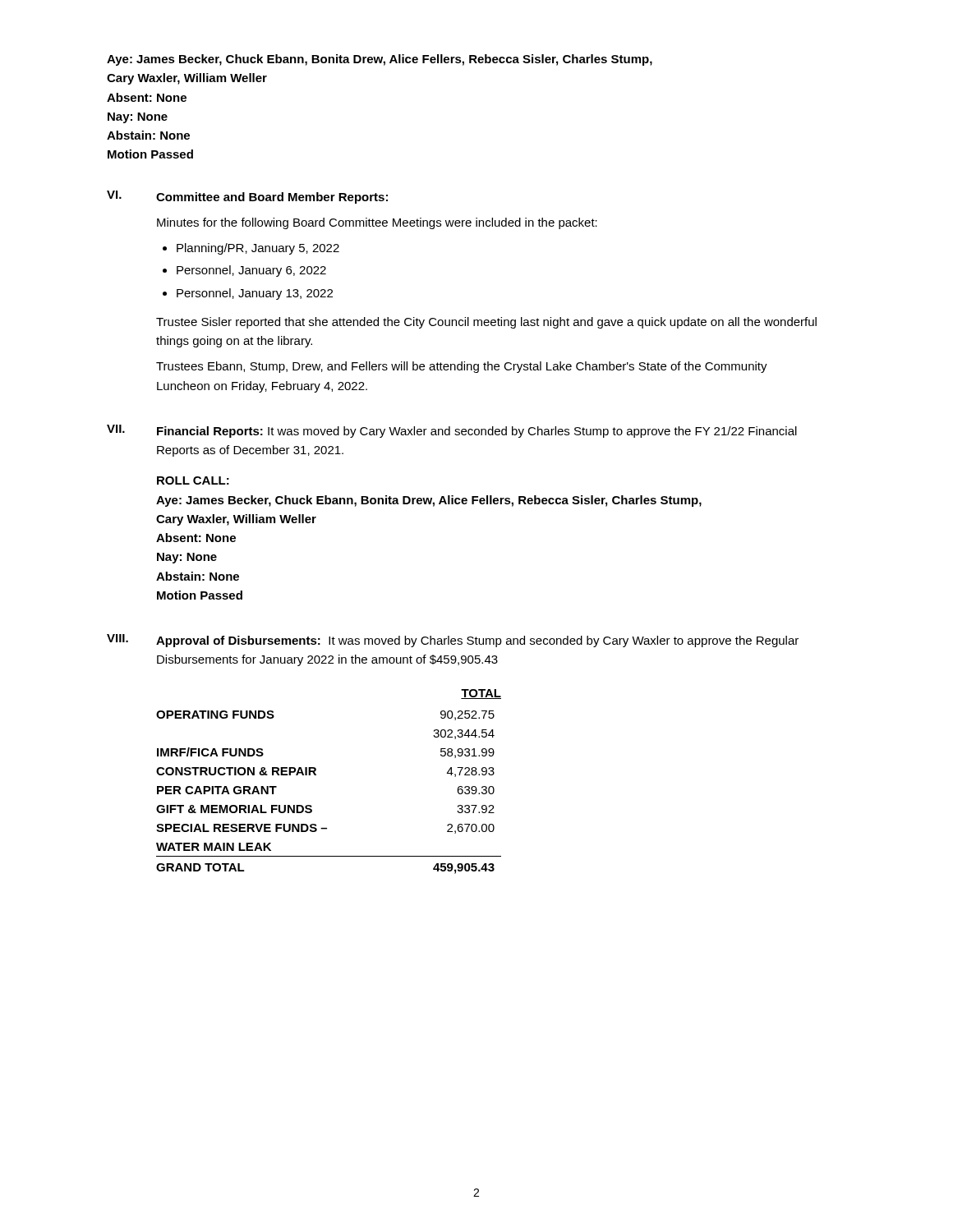Click on the element starting "Financial Reports: It"
Screen dimensions: 1232x953
tap(489, 440)
